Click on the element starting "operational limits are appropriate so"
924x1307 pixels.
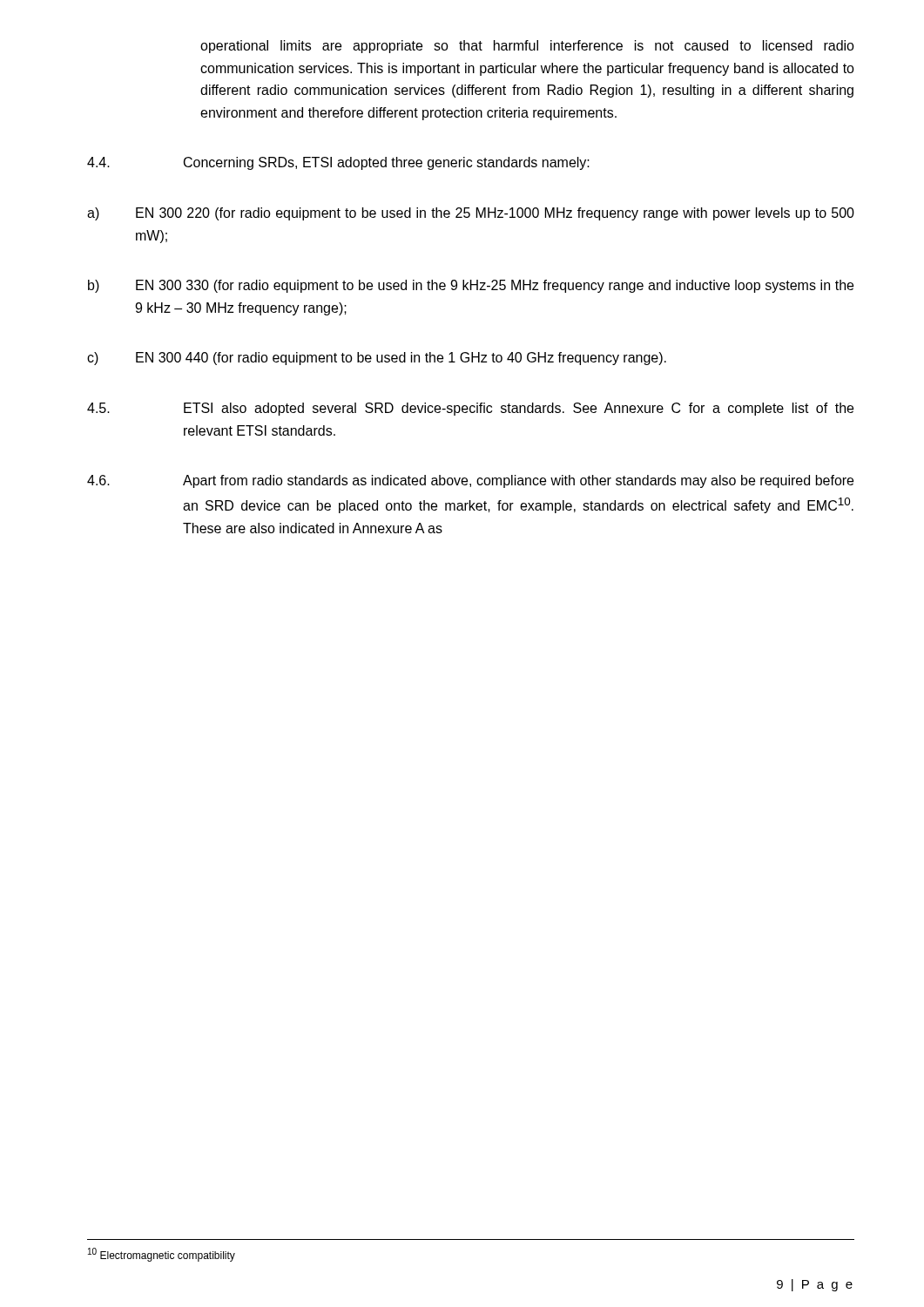527,79
